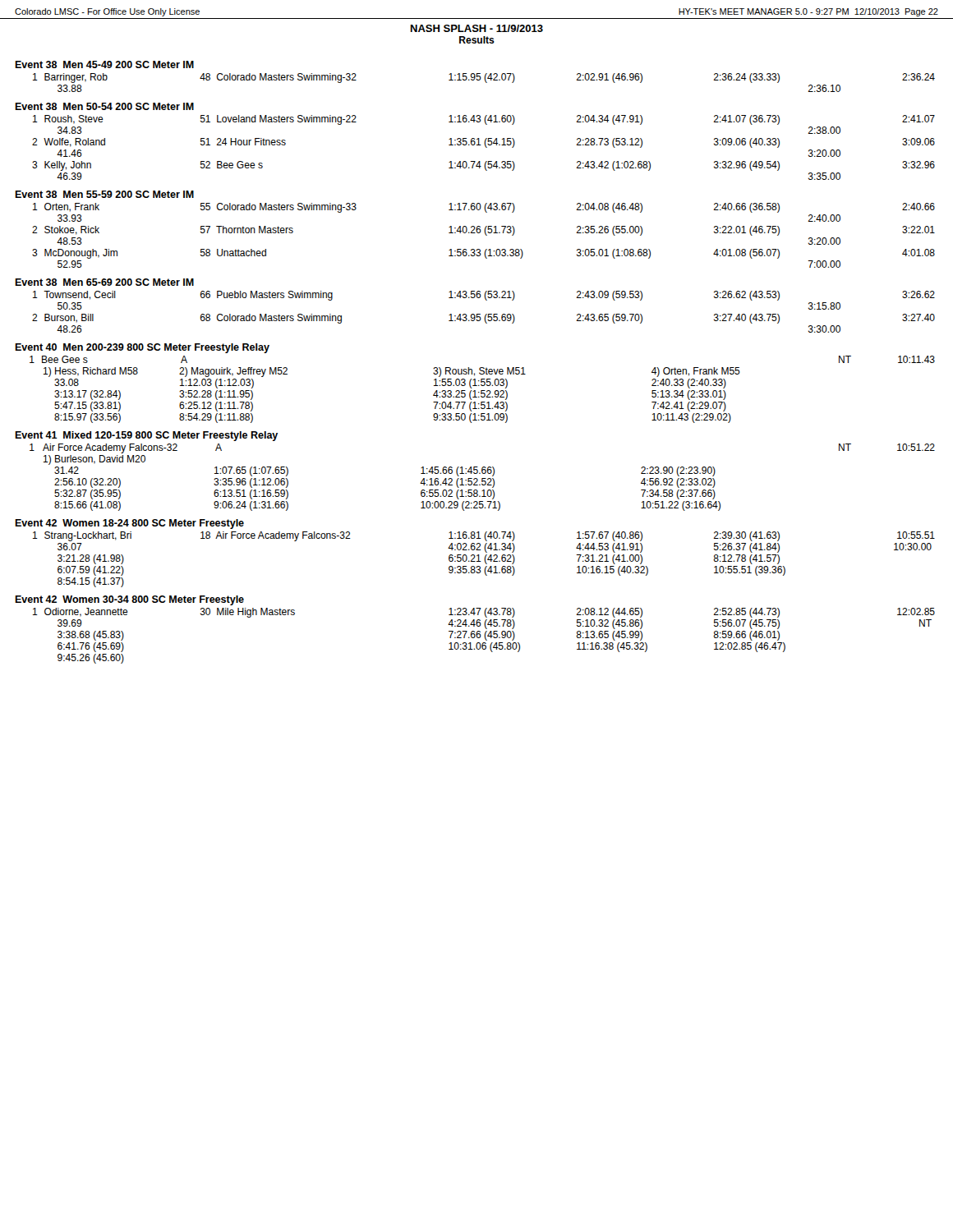Image resolution: width=953 pixels, height=1232 pixels.
Task: Locate the table with the text "30 Mile High Masters"
Action: [476, 635]
